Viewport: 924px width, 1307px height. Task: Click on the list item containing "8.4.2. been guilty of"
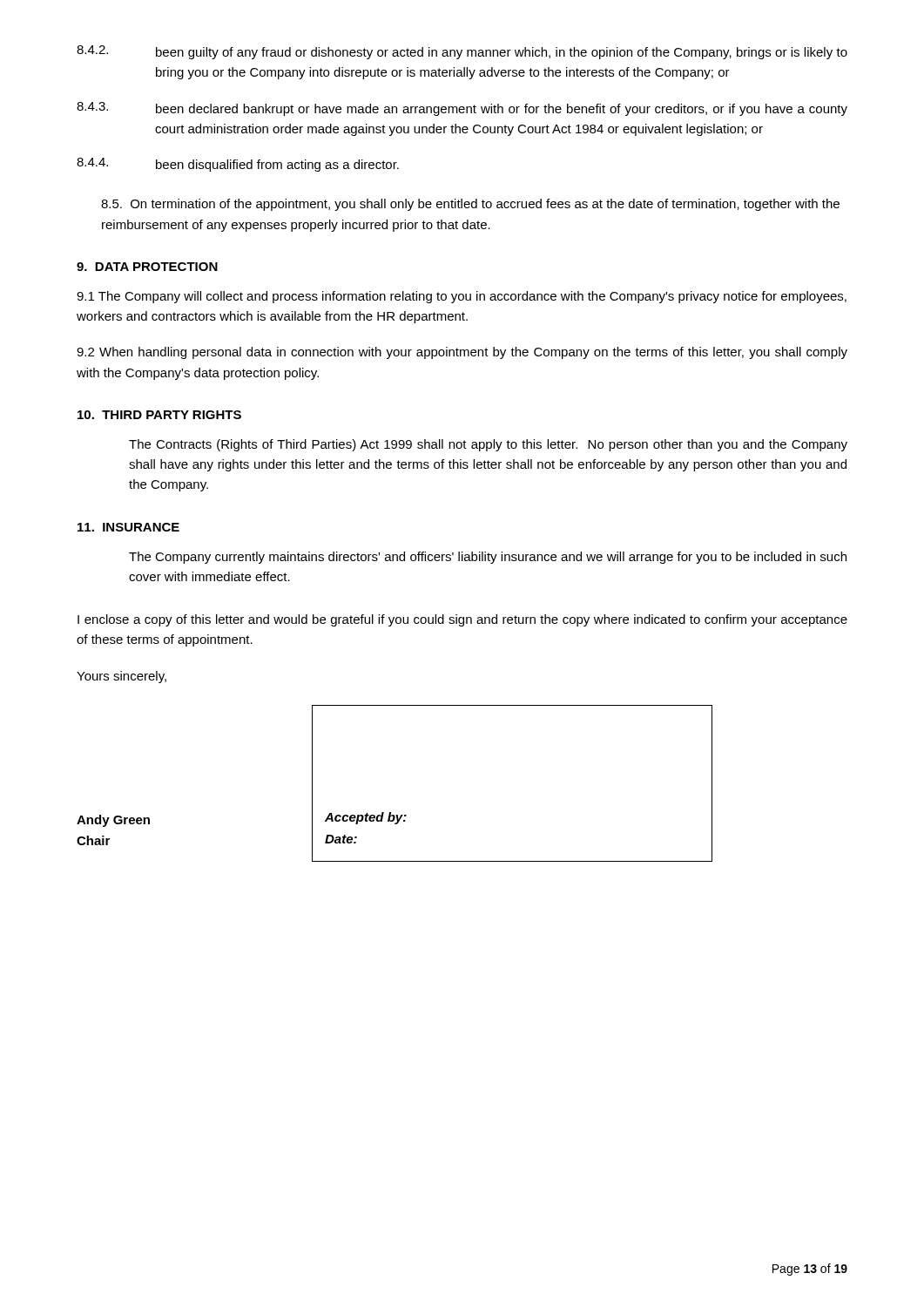pos(462,62)
